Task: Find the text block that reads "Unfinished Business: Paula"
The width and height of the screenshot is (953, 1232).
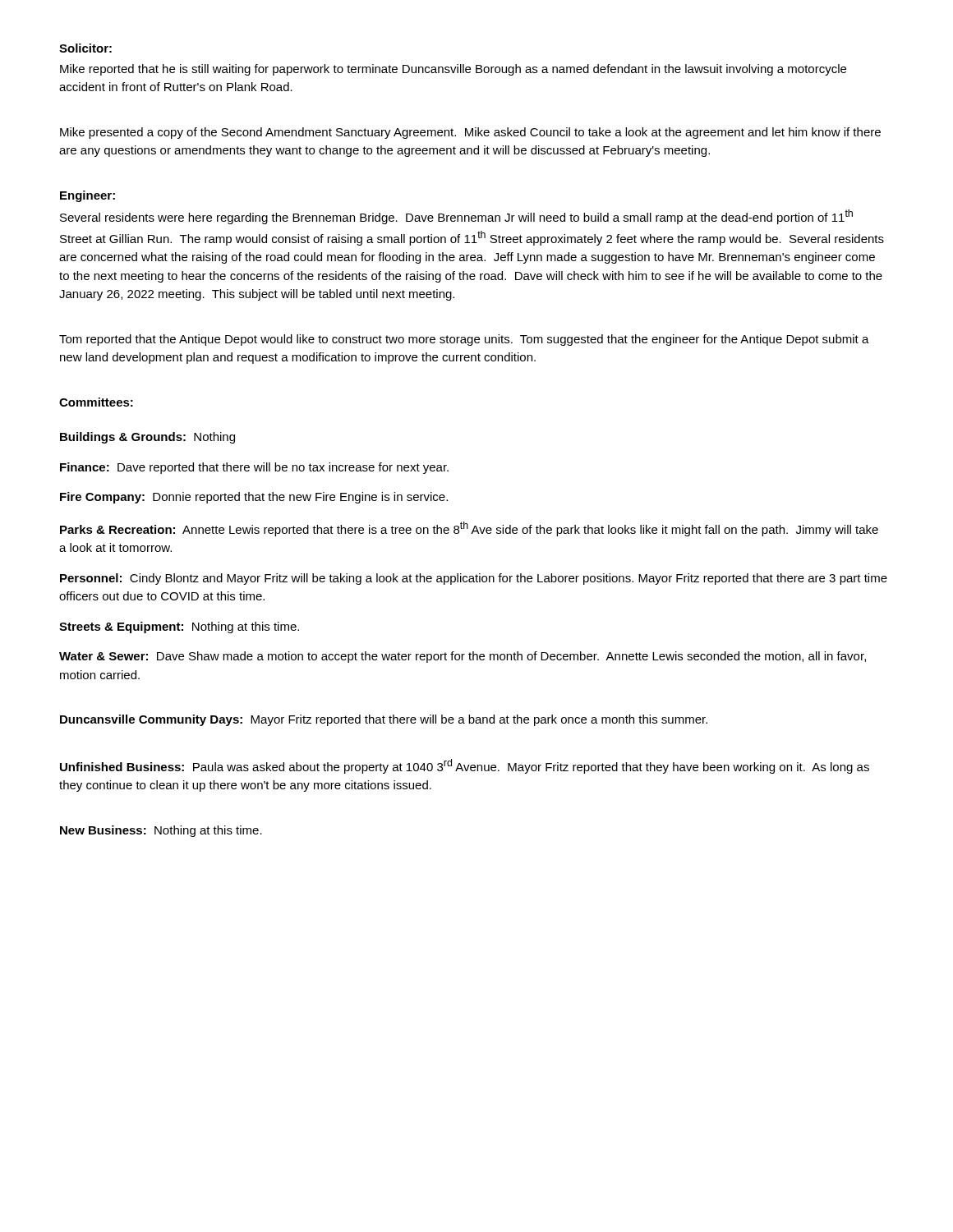Action: pyautogui.click(x=464, y=774)
